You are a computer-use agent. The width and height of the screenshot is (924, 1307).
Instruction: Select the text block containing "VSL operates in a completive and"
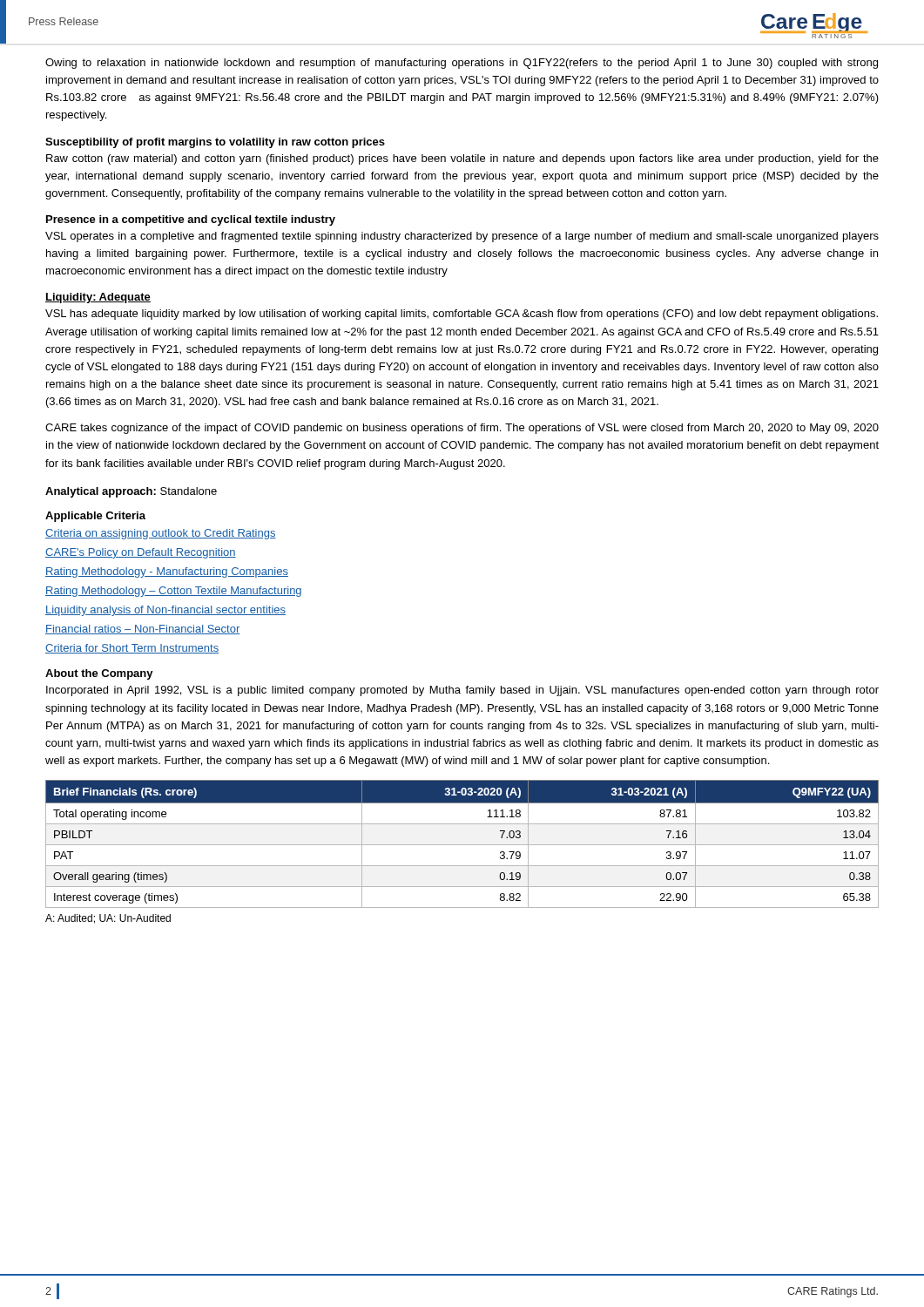(462, 254)
